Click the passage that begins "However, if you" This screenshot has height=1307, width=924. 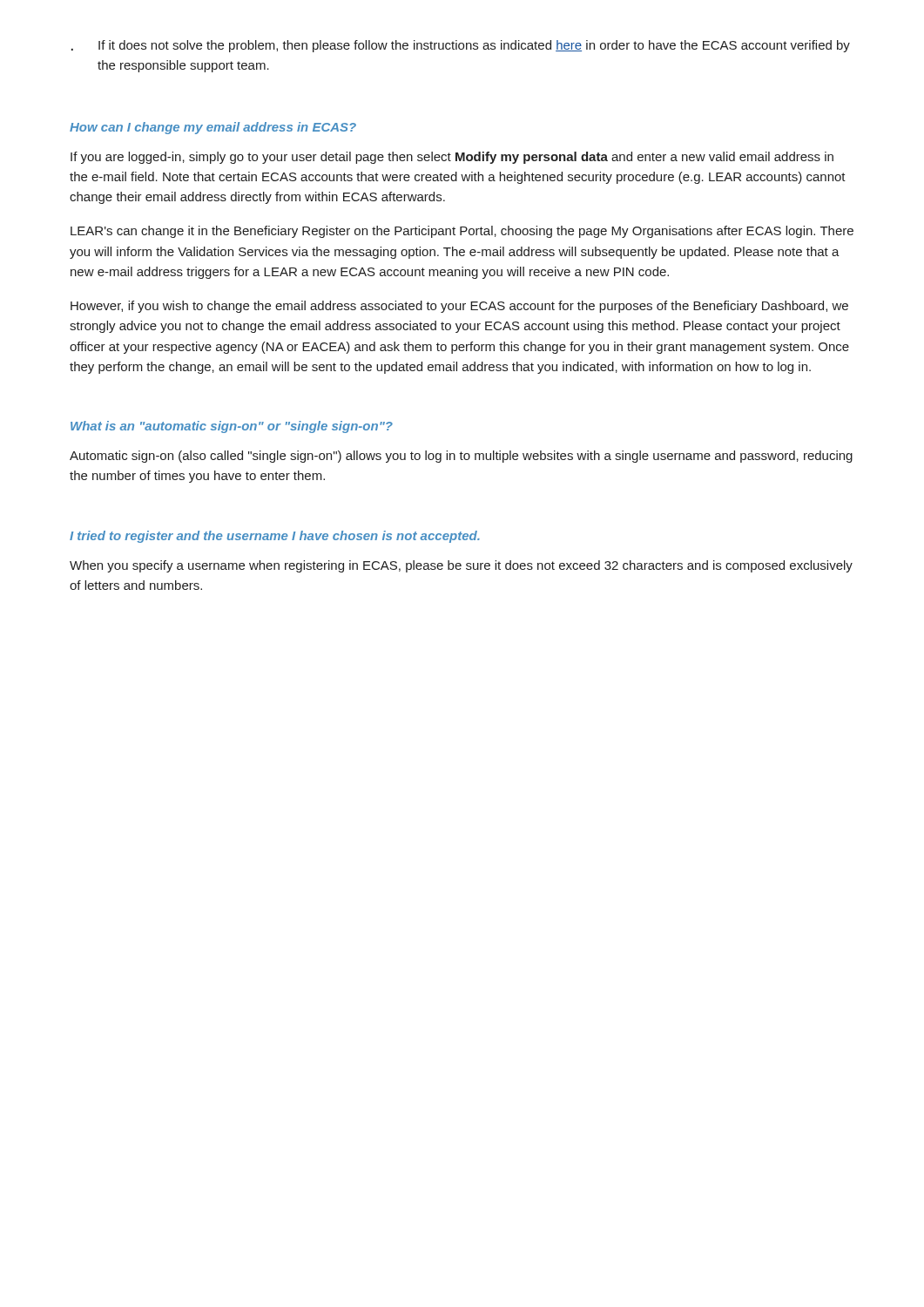point(459,336)
